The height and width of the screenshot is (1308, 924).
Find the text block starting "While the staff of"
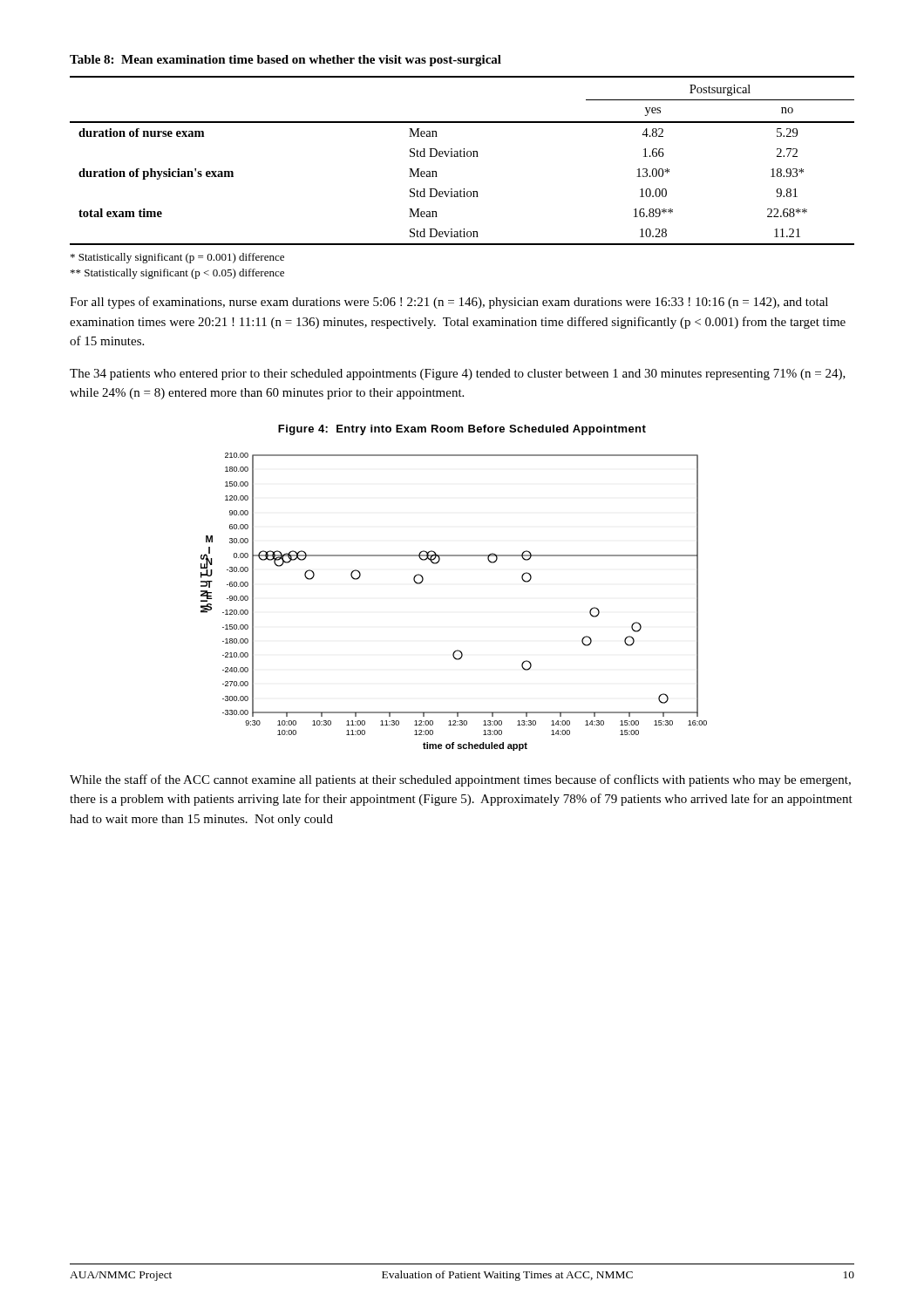tap(461, 799)
